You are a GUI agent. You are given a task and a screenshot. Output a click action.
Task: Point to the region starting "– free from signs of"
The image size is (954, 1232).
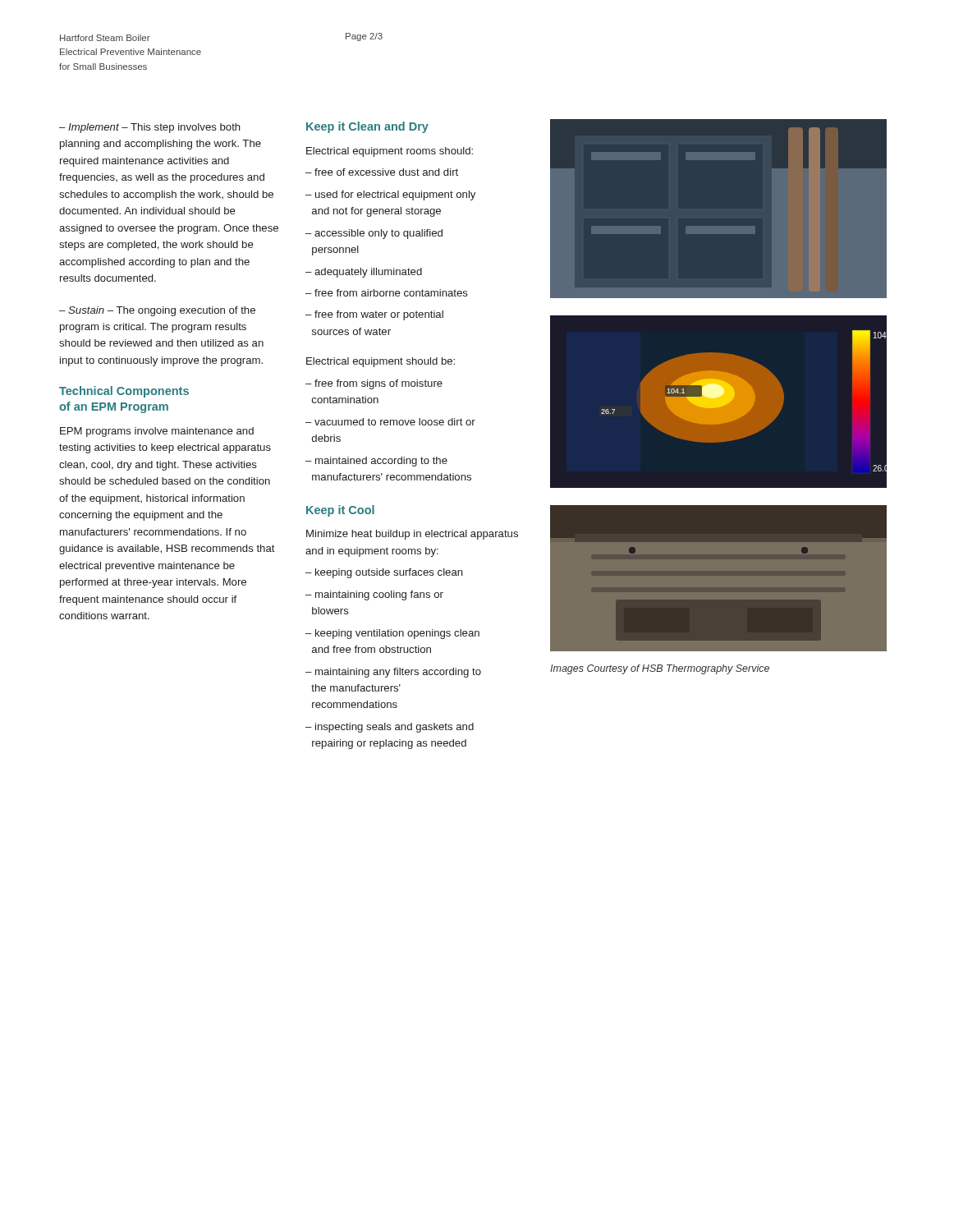[x=374, y=391]
